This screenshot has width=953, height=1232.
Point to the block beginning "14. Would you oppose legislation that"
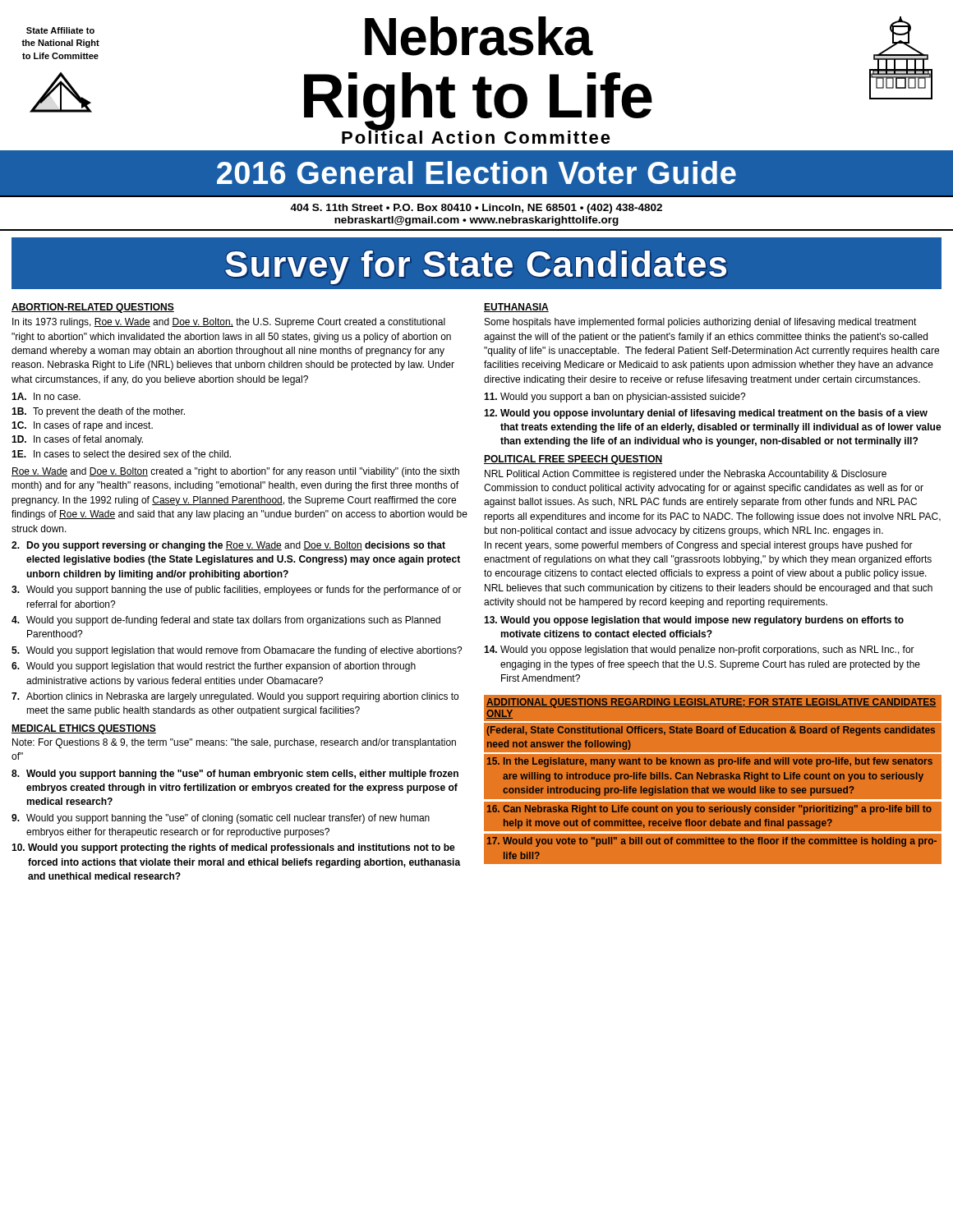coord(713,665)
